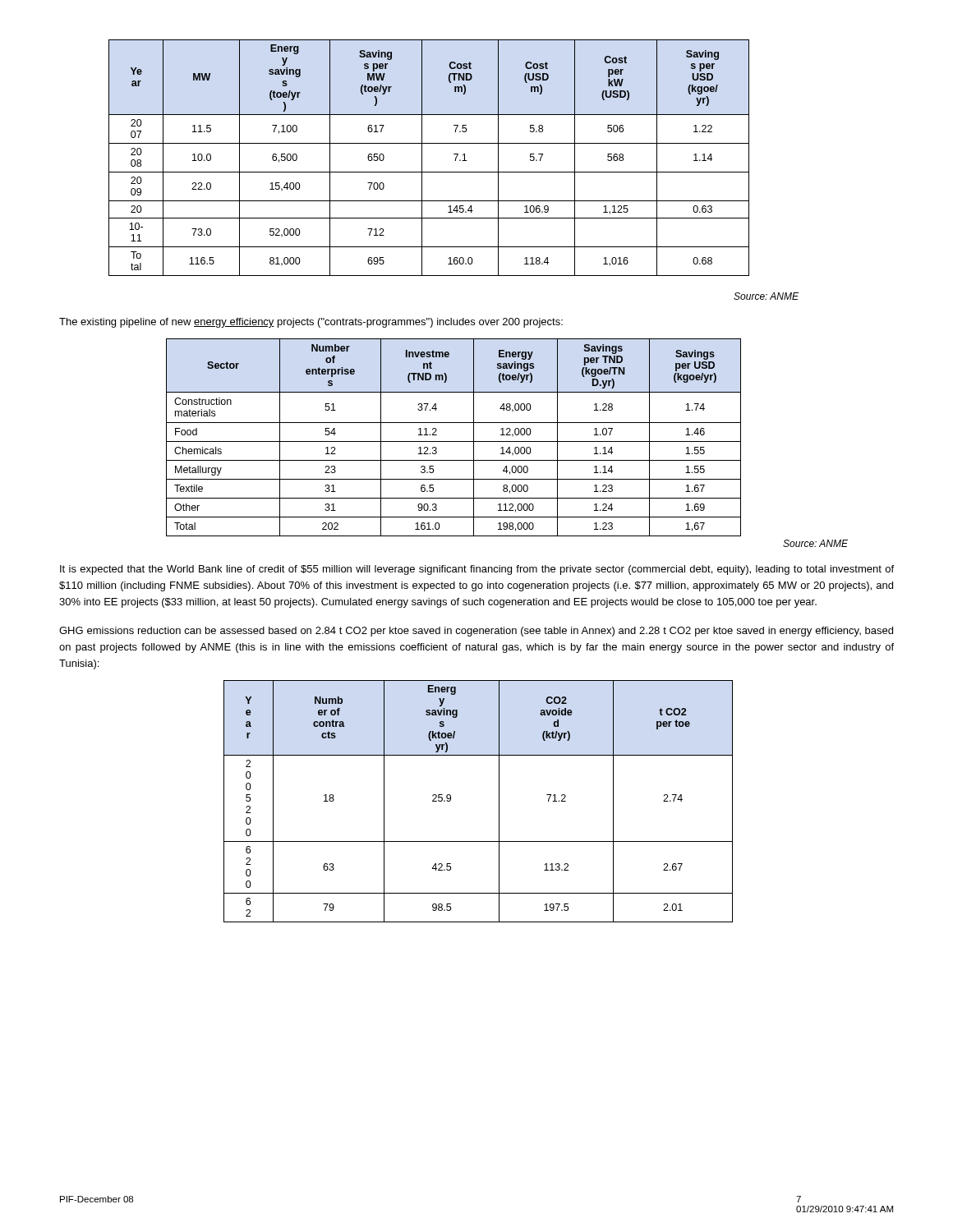The image size is (953, 1232).
Task: Find the table that mentions "2 0 0 5"
Action: point(476,801)
